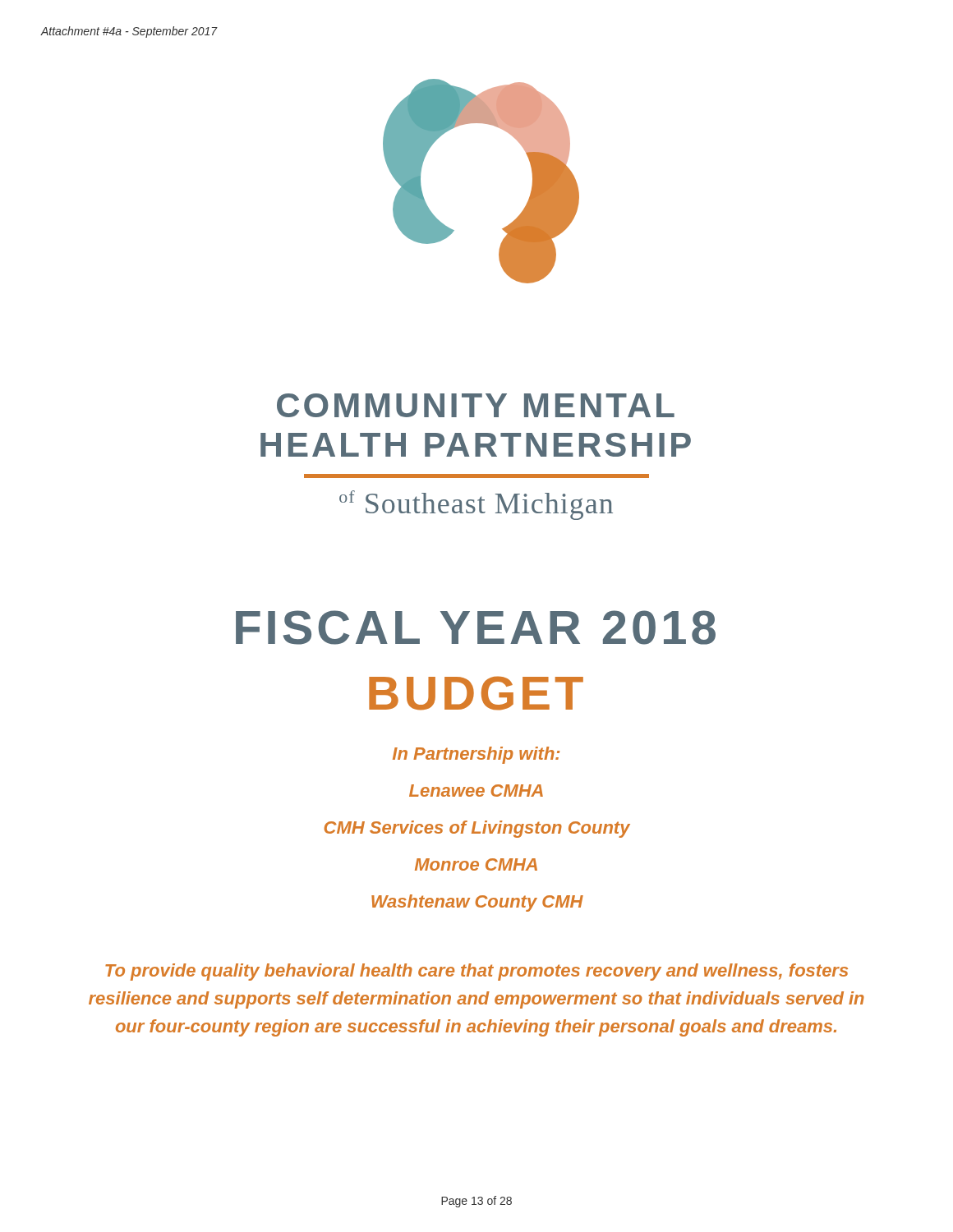Select the text block starting "CMH Services of Livingston County"

click(476, 827)
